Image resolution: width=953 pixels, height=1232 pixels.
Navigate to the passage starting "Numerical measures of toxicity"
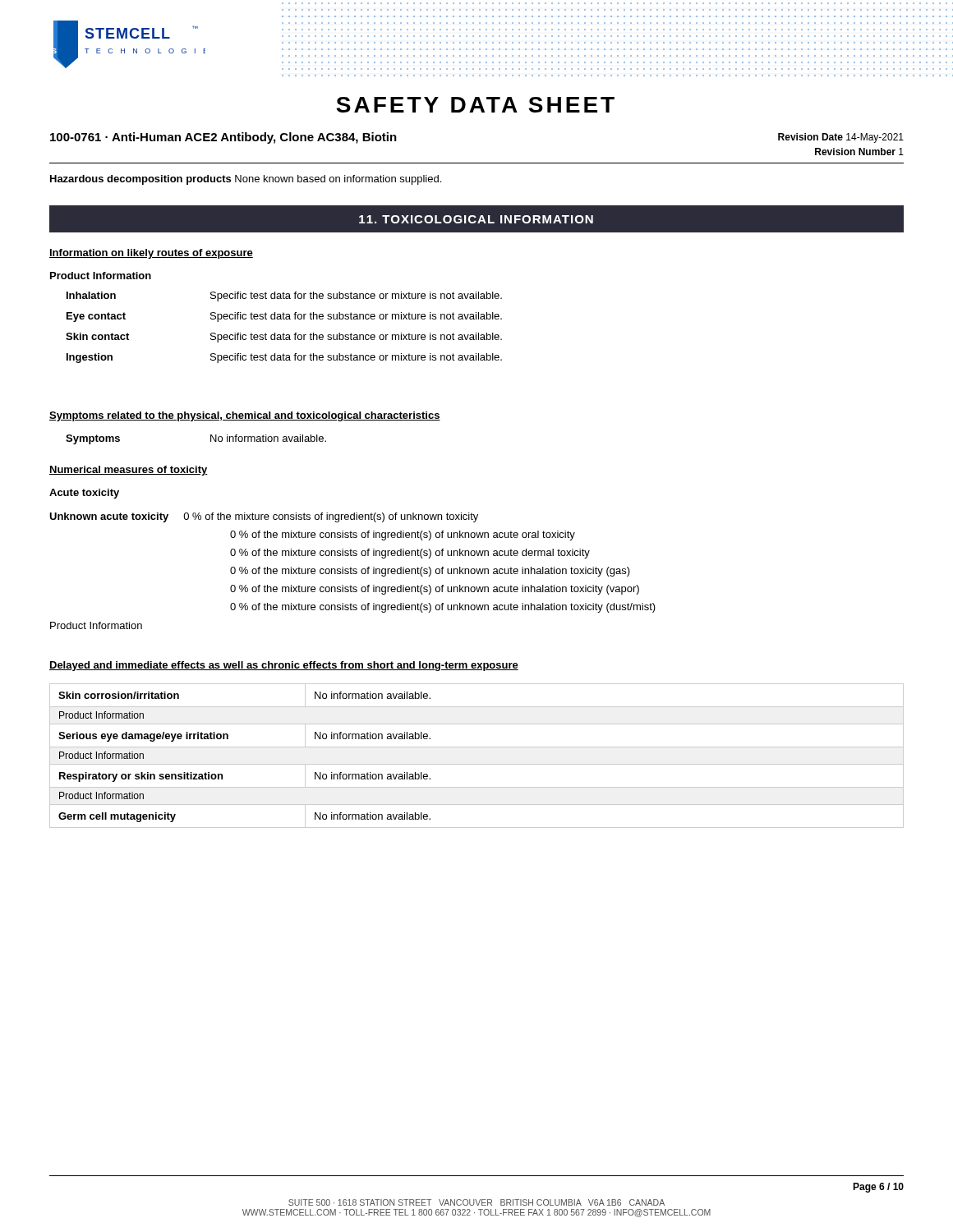[x=128, y=469]
